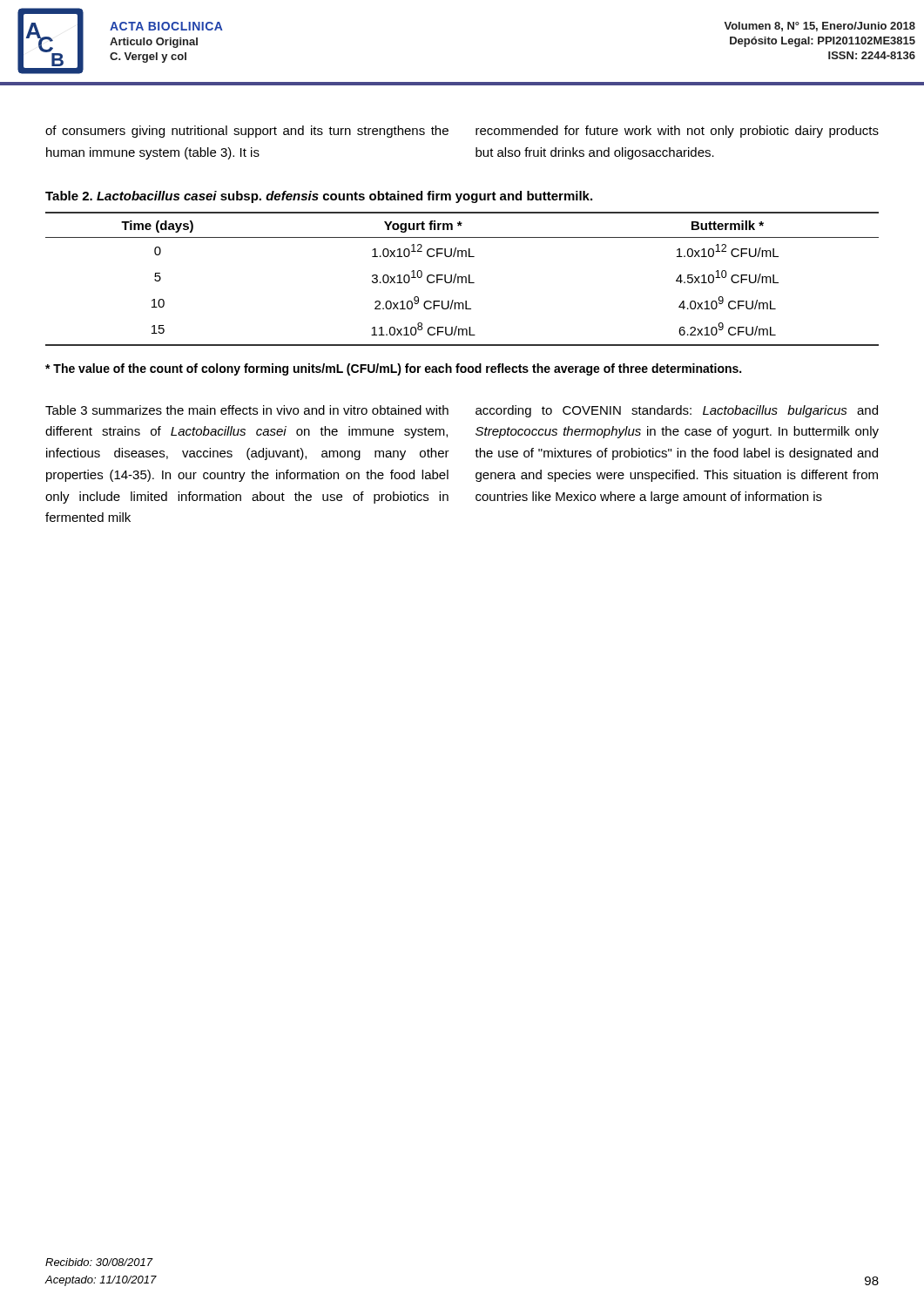Locate the text block starting "Table 3 summarizes"
924x1307 pixels.
click(x=247, y=463)
